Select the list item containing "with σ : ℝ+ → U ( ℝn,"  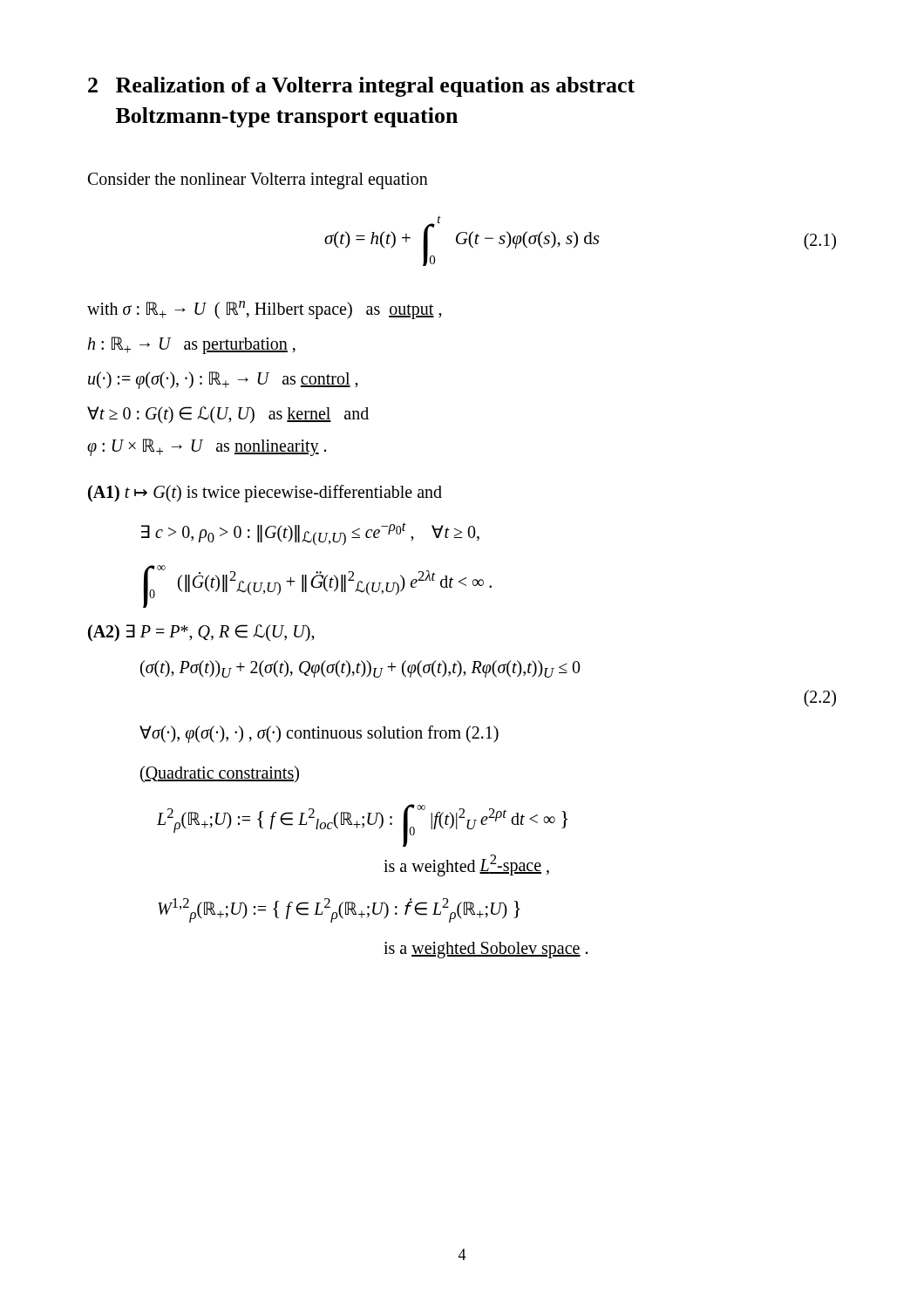[265, 309]
